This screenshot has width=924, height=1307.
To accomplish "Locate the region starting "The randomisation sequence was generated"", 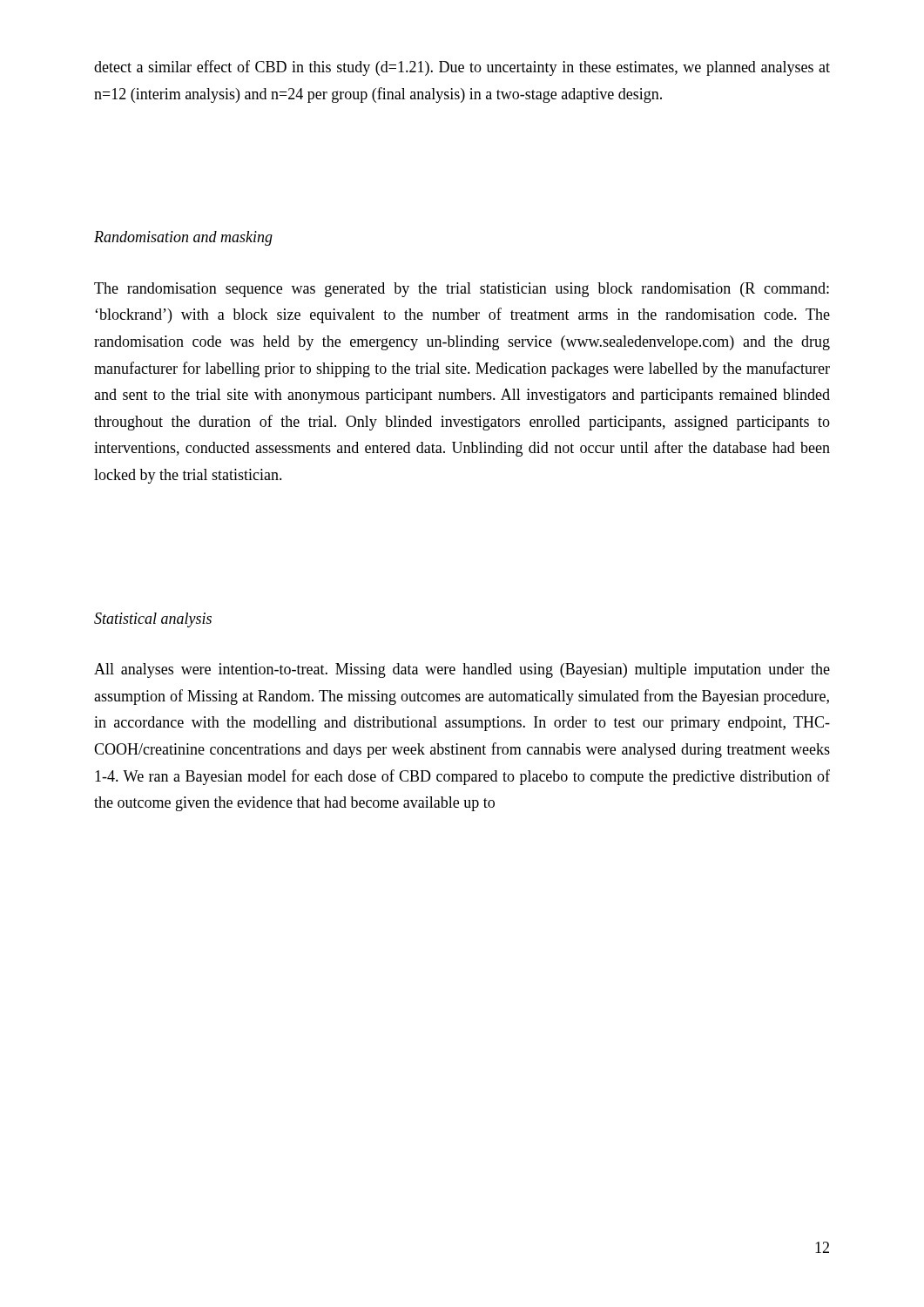I will click(462, 382).
